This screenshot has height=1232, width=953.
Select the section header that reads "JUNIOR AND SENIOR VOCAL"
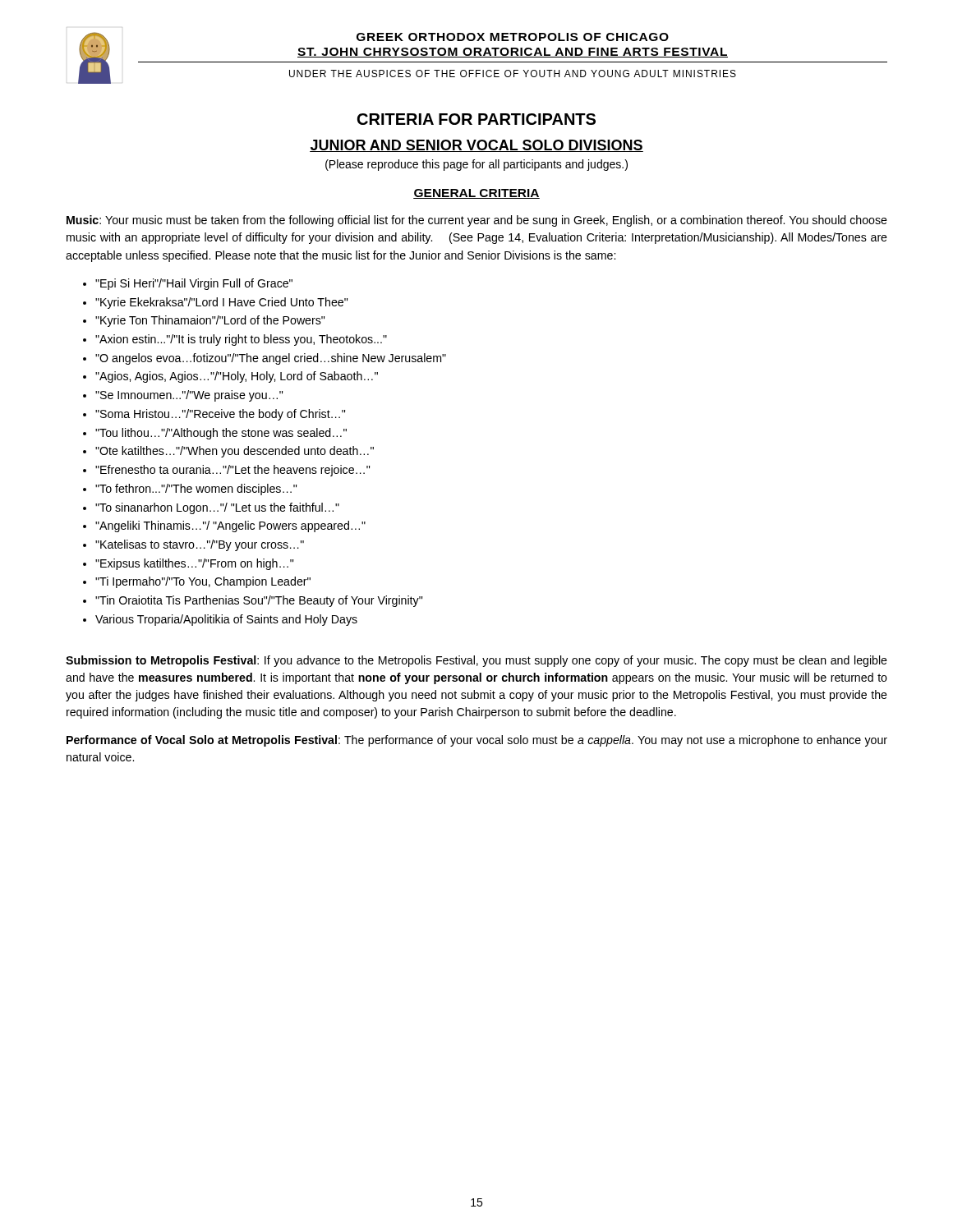(x=476, y=145)
